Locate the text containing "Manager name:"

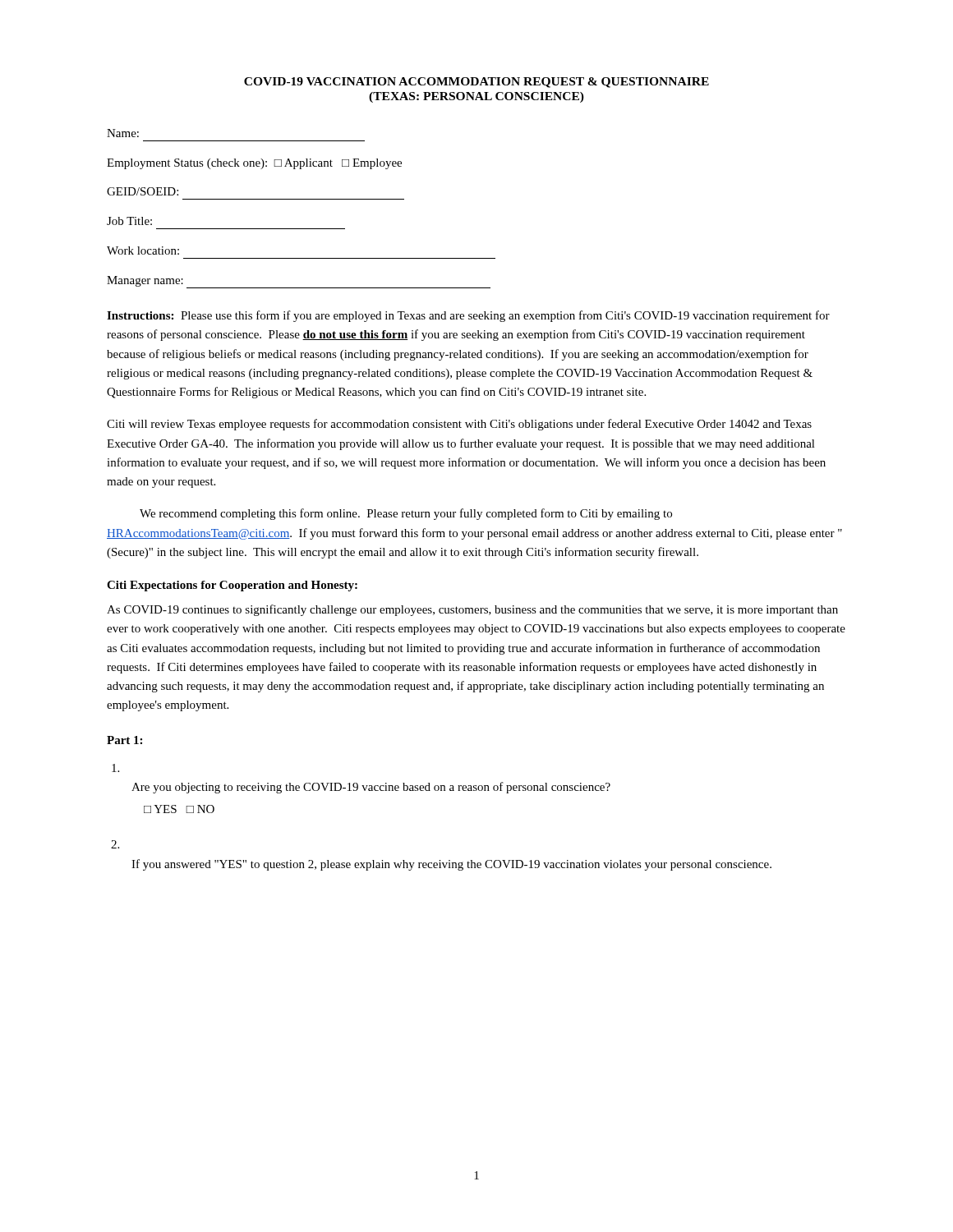point(299,281)
